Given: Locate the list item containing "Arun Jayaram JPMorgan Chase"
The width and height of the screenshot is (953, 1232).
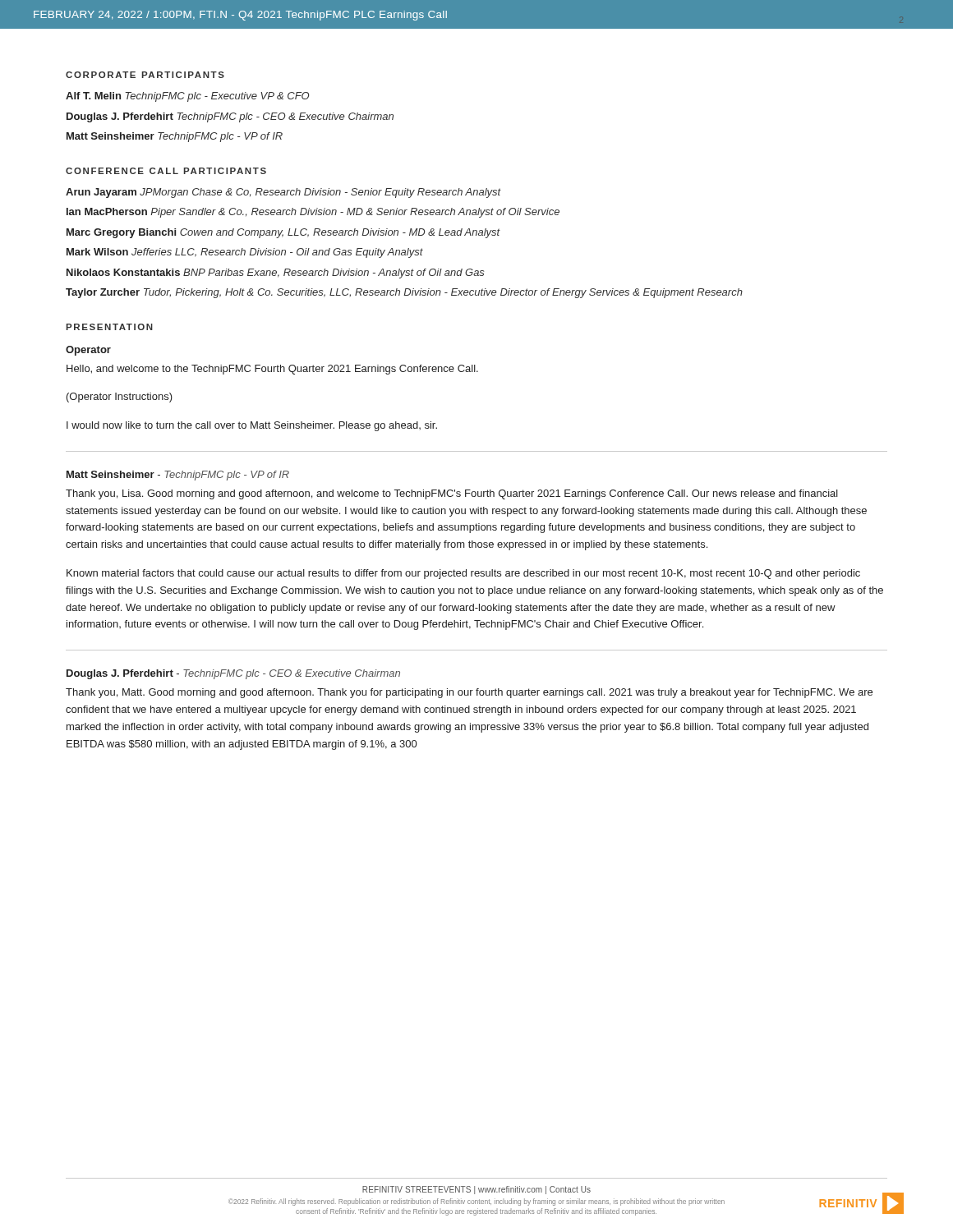Looking at the screenshot, I should pos(283,191).
